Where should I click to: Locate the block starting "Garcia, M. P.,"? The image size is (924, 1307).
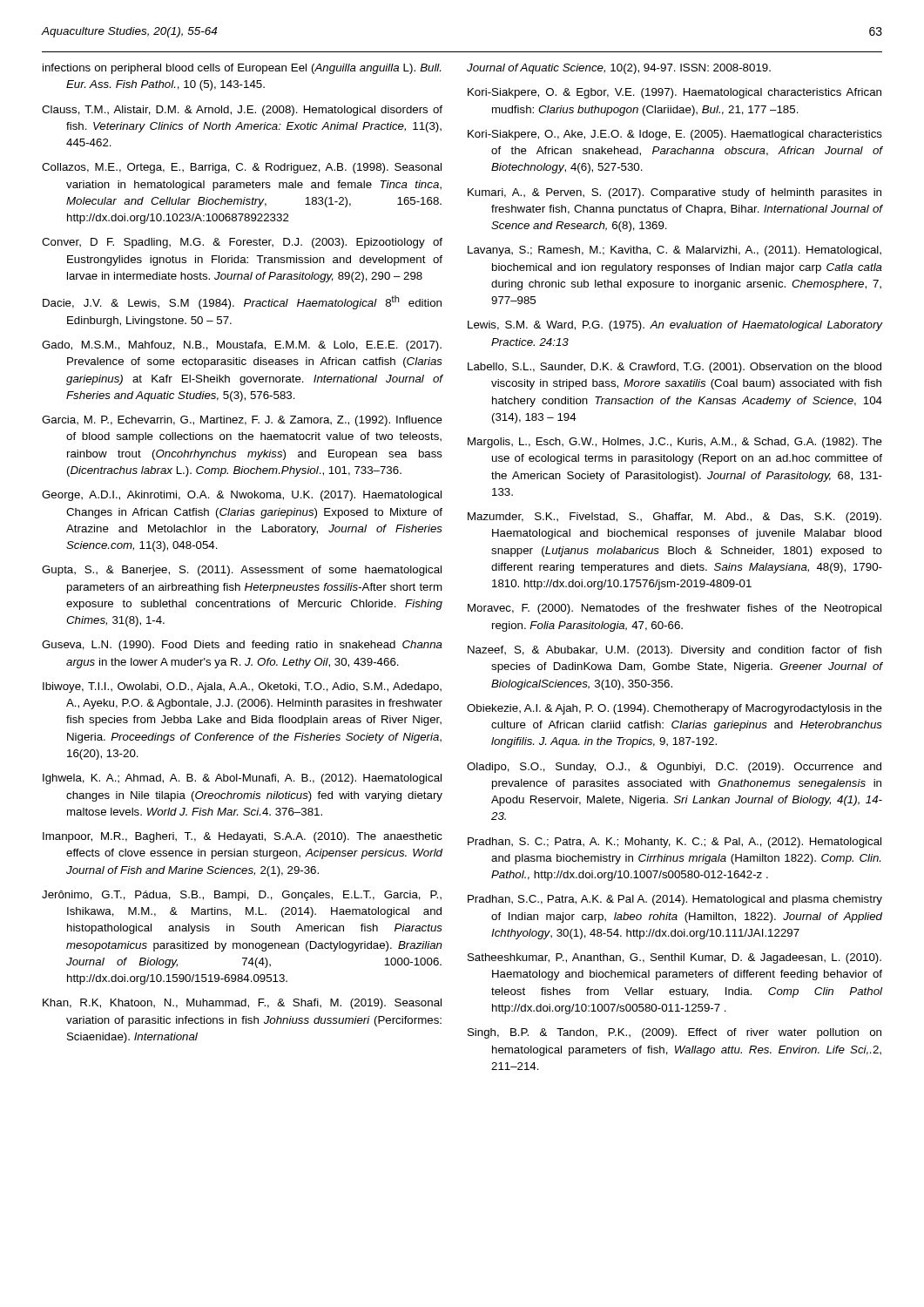(242, 445)
